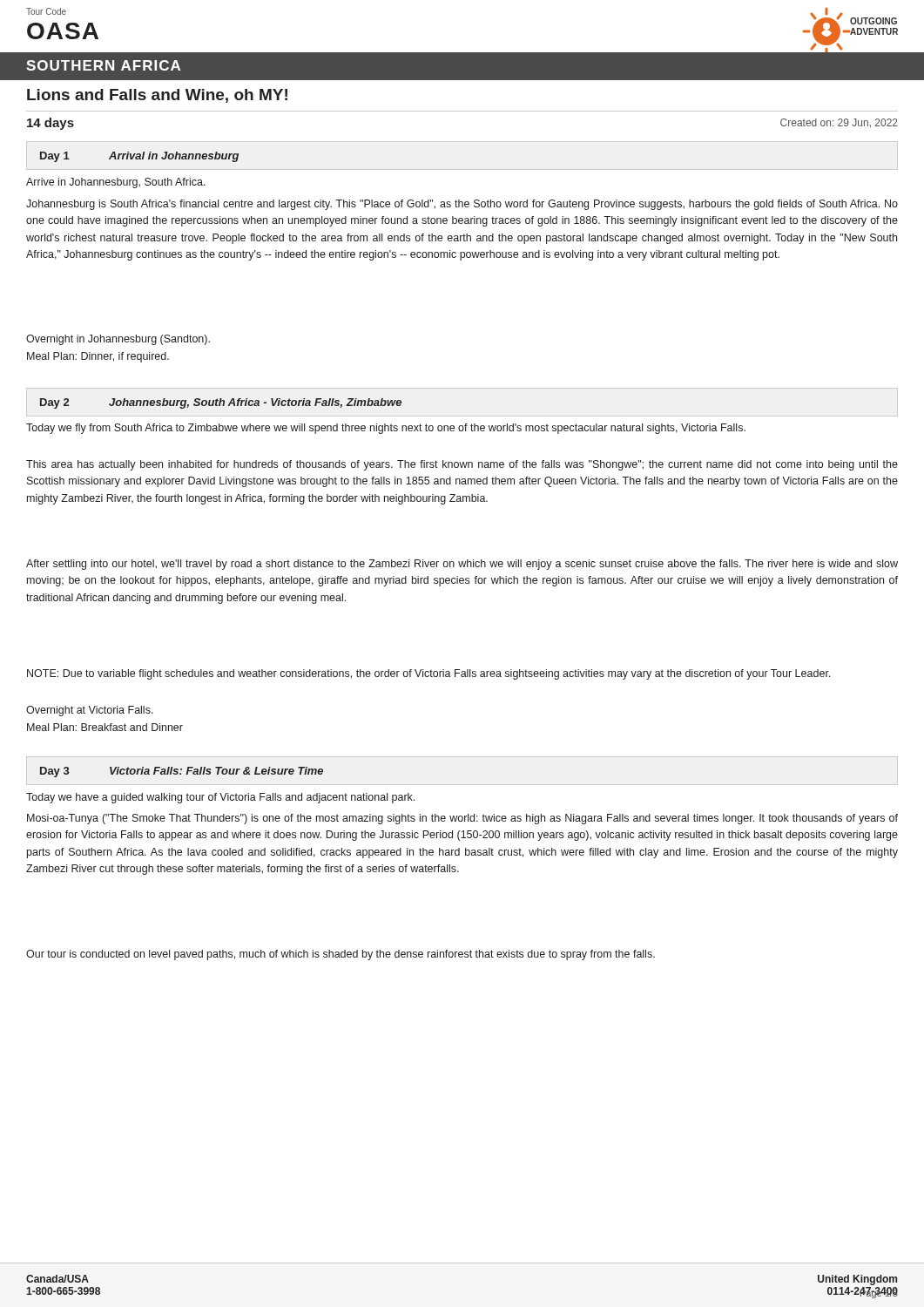Image resolution: width=924 pixels, height=1307 pixels.
Task: Find the section header on this page that starts "Day 3 Victoria Falls: Falls Tour & Leisure"
Action: [x=181, y=771]
